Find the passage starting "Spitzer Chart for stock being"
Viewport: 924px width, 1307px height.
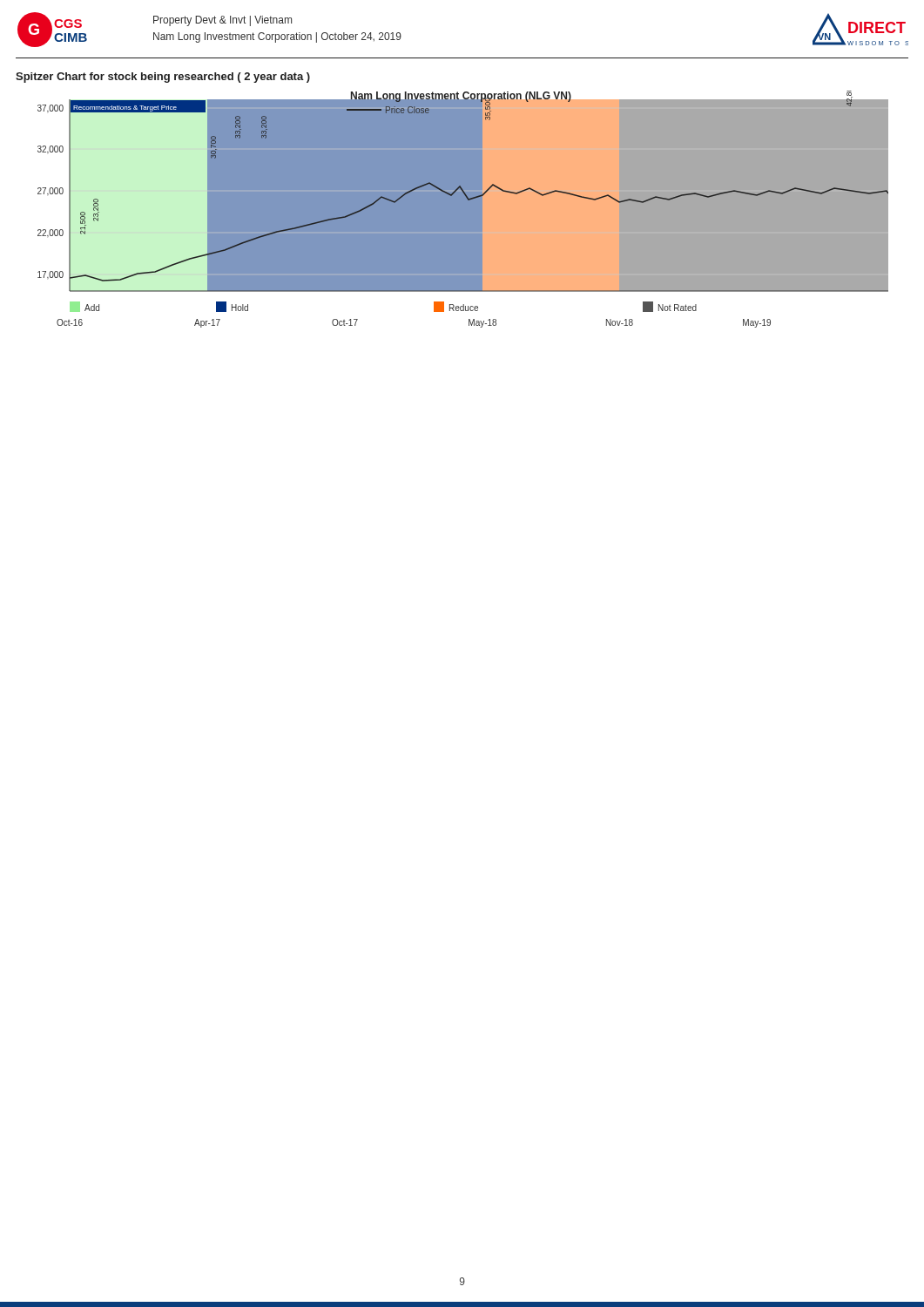pos(163,76)
